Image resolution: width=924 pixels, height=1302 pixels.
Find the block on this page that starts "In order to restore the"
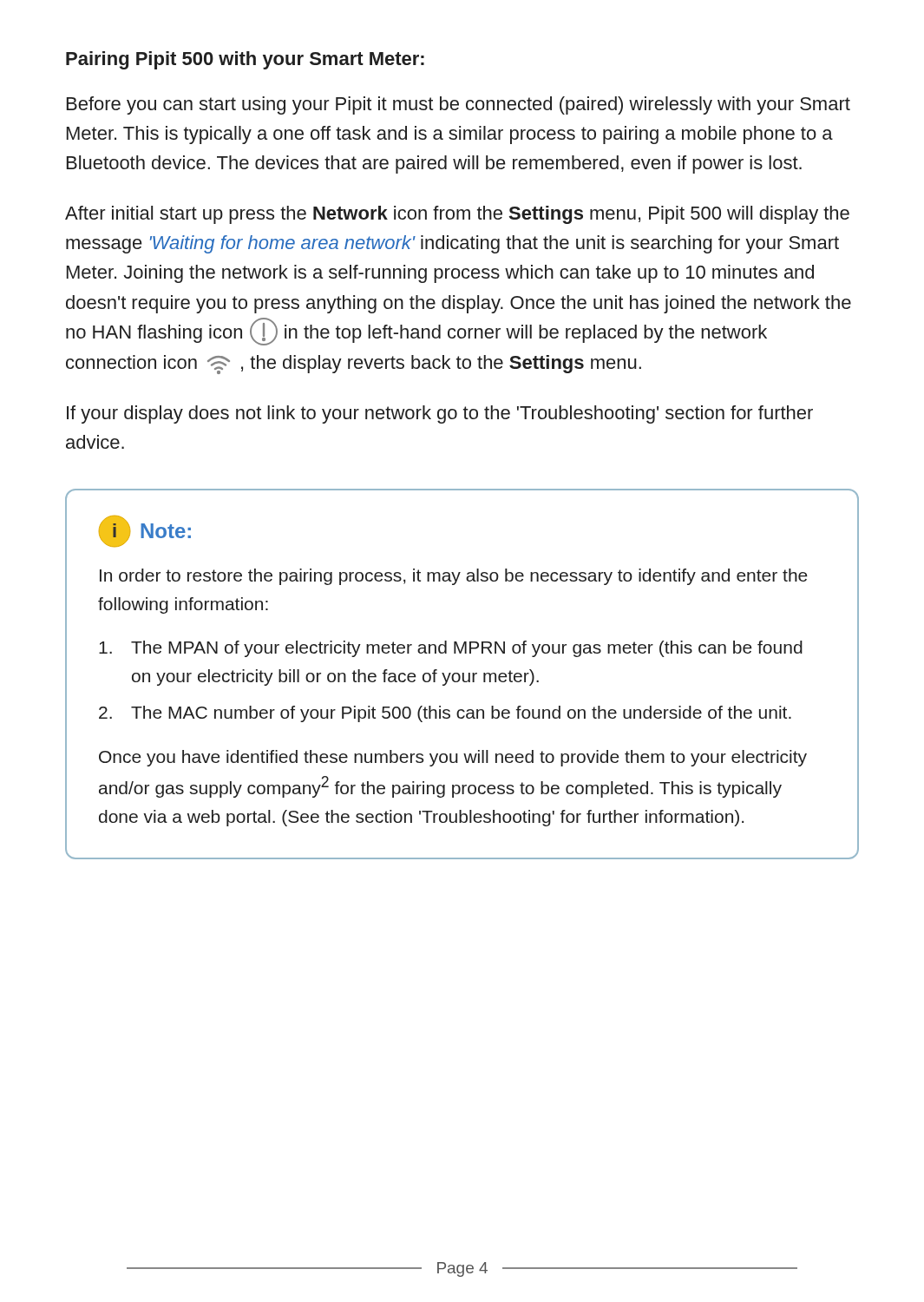click(453, 589)
